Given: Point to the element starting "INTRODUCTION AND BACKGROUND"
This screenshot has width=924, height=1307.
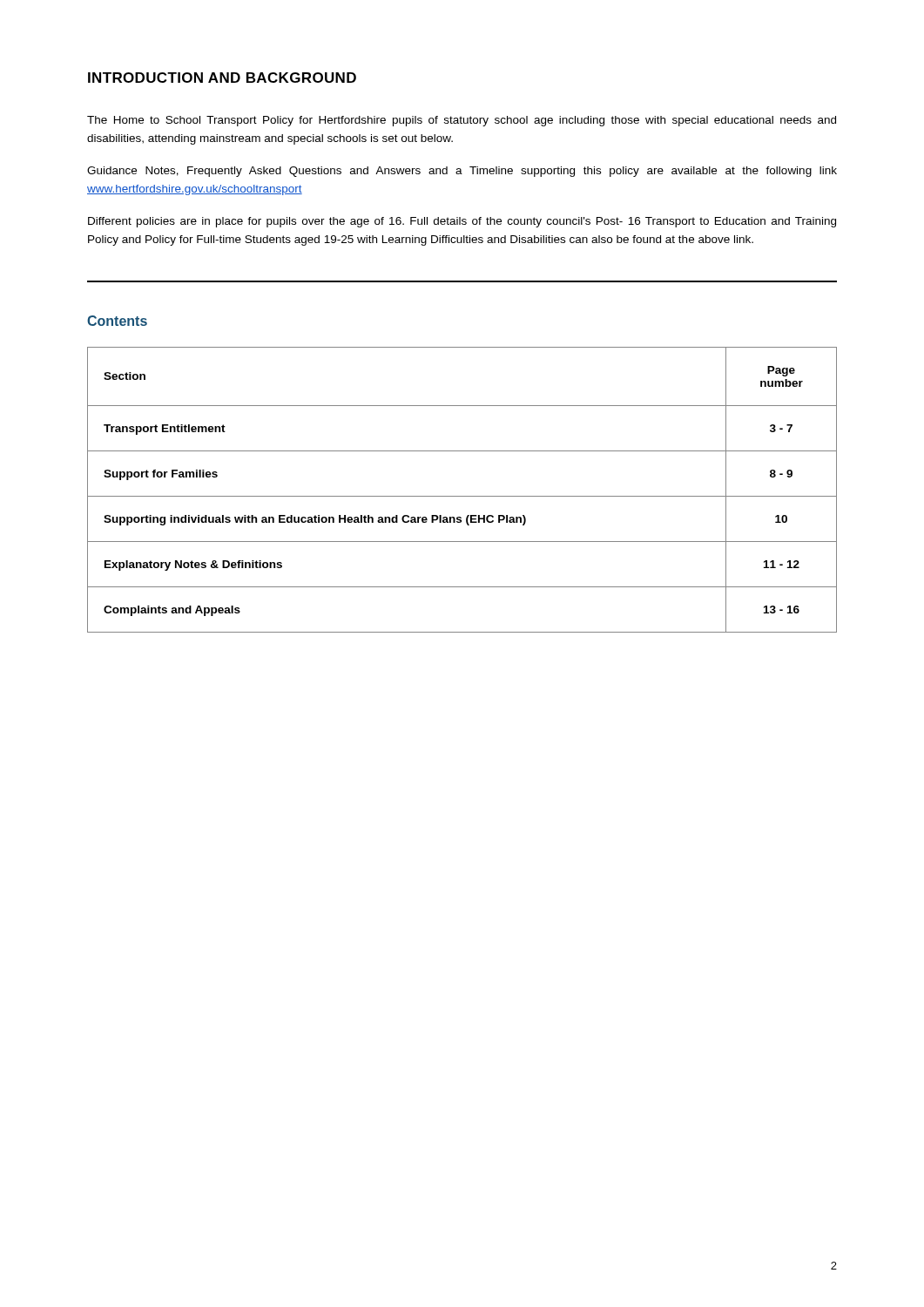Looking at the screenshot, I should click(x=222, y=78).
